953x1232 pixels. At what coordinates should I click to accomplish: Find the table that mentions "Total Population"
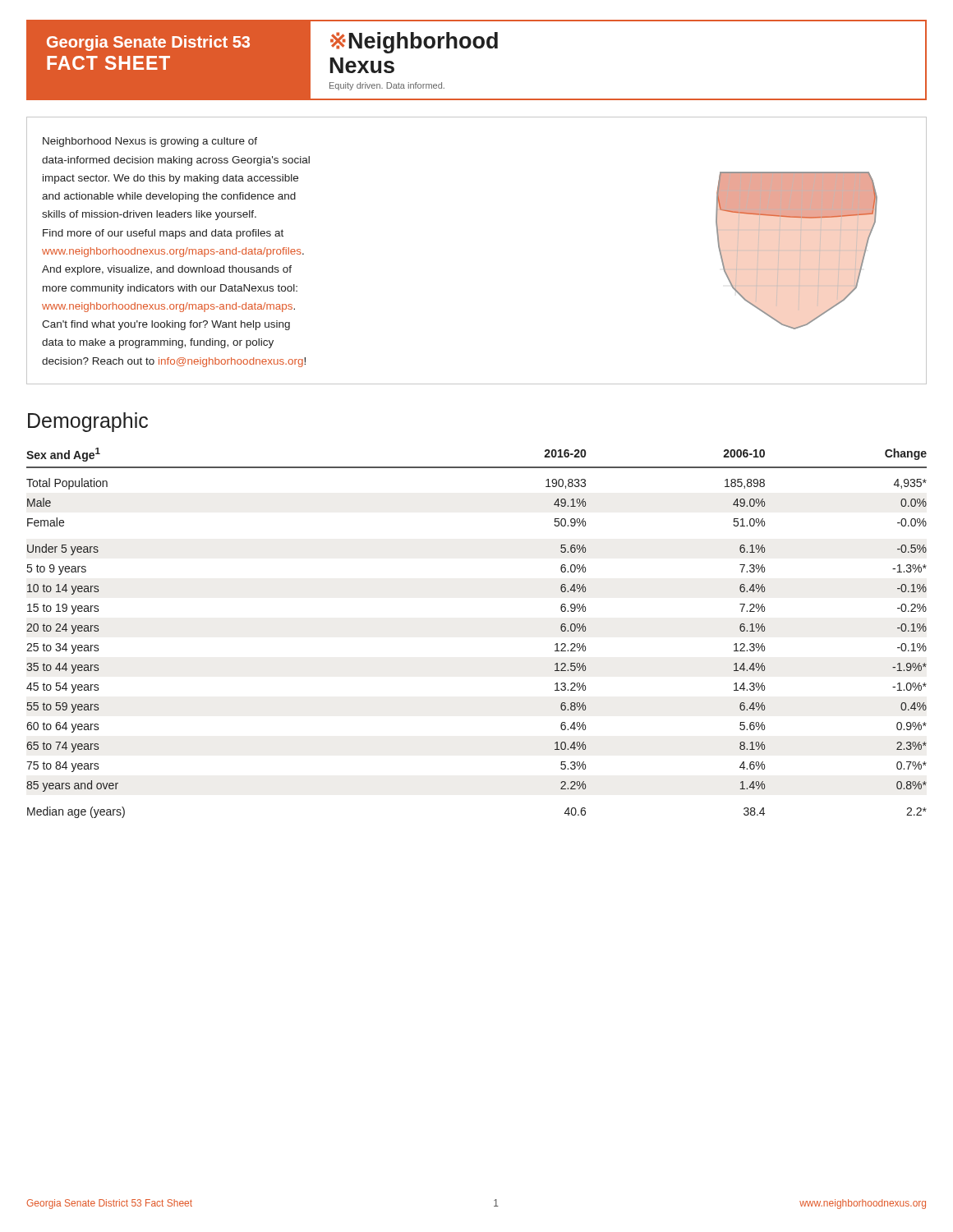pos(476,631)
